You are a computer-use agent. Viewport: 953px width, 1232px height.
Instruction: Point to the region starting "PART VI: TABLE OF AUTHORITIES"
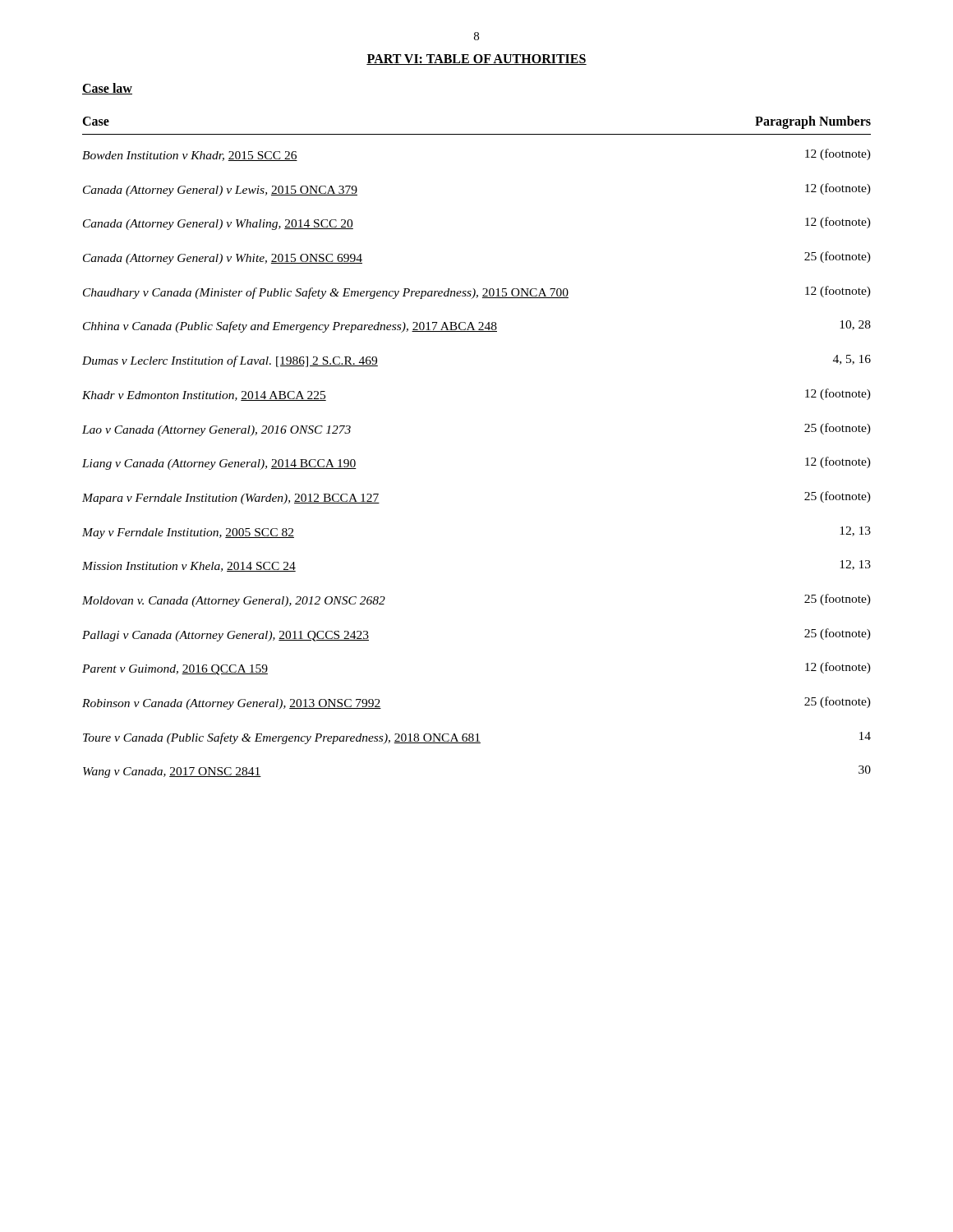pos(476,59)
